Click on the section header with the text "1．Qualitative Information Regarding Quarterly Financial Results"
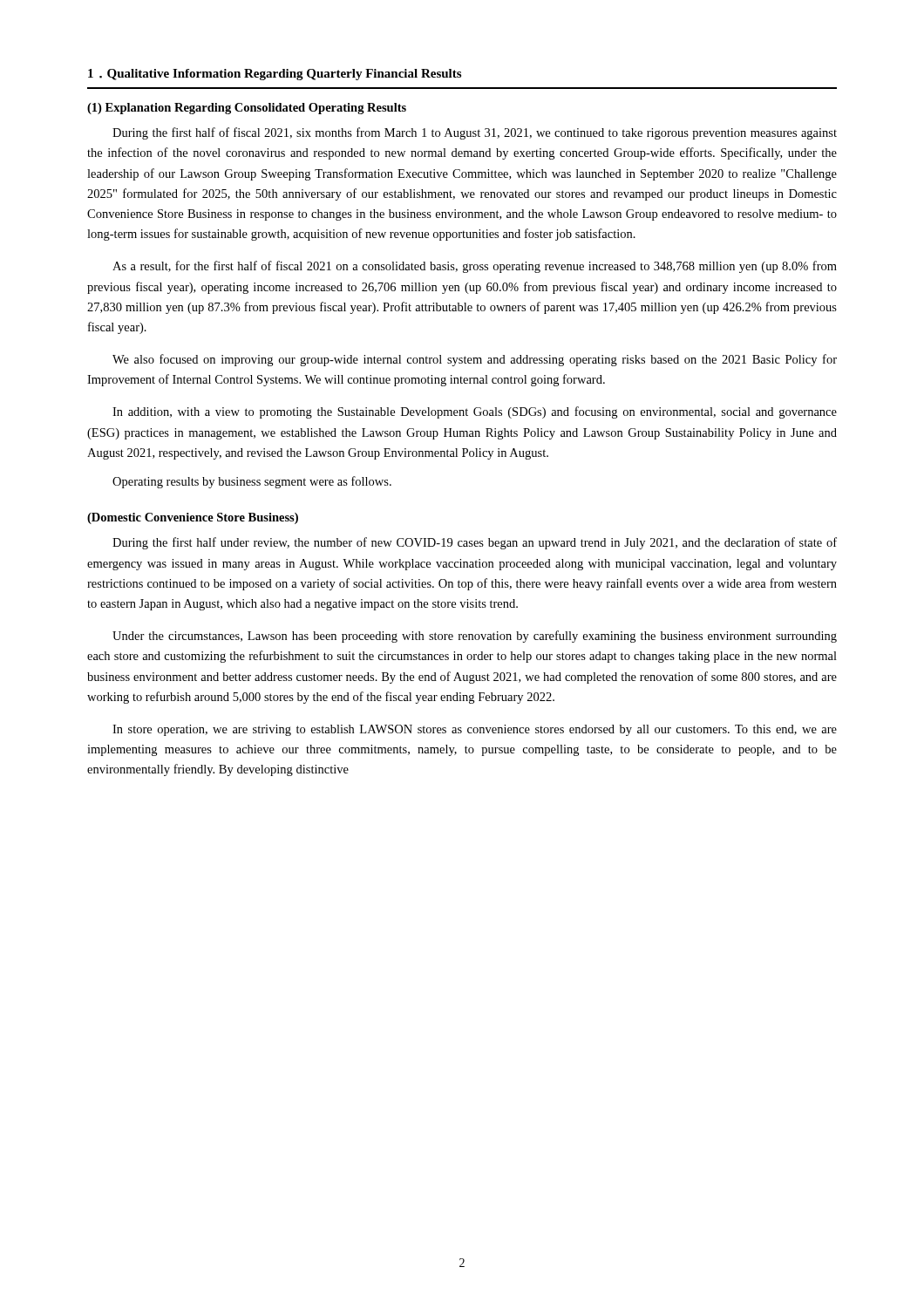This screenshot has height=1308, width=924. pyautogui.click(x=274, y=73)
